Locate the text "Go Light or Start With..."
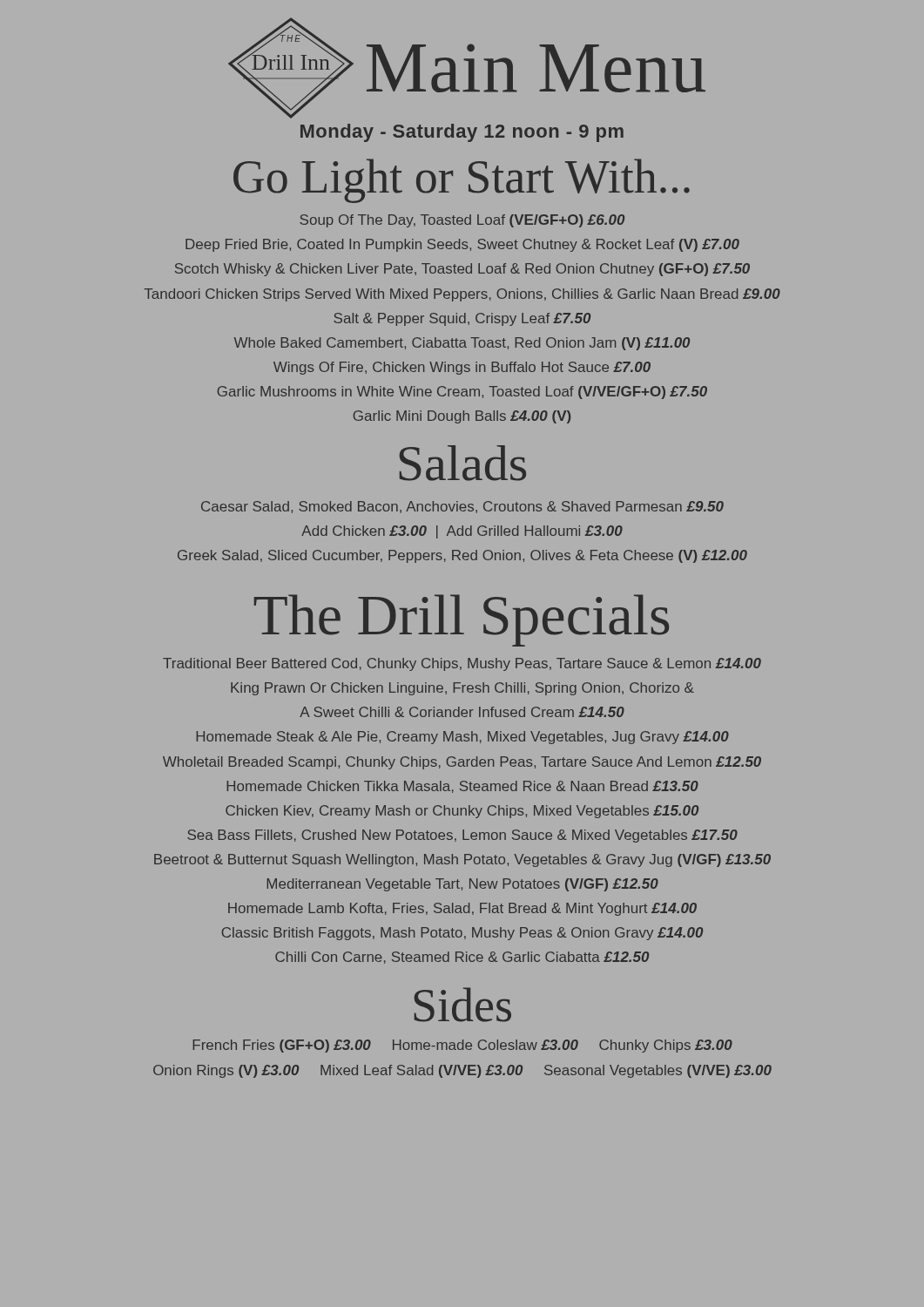Screen dimensions: 1307x924 pos(462,177)
